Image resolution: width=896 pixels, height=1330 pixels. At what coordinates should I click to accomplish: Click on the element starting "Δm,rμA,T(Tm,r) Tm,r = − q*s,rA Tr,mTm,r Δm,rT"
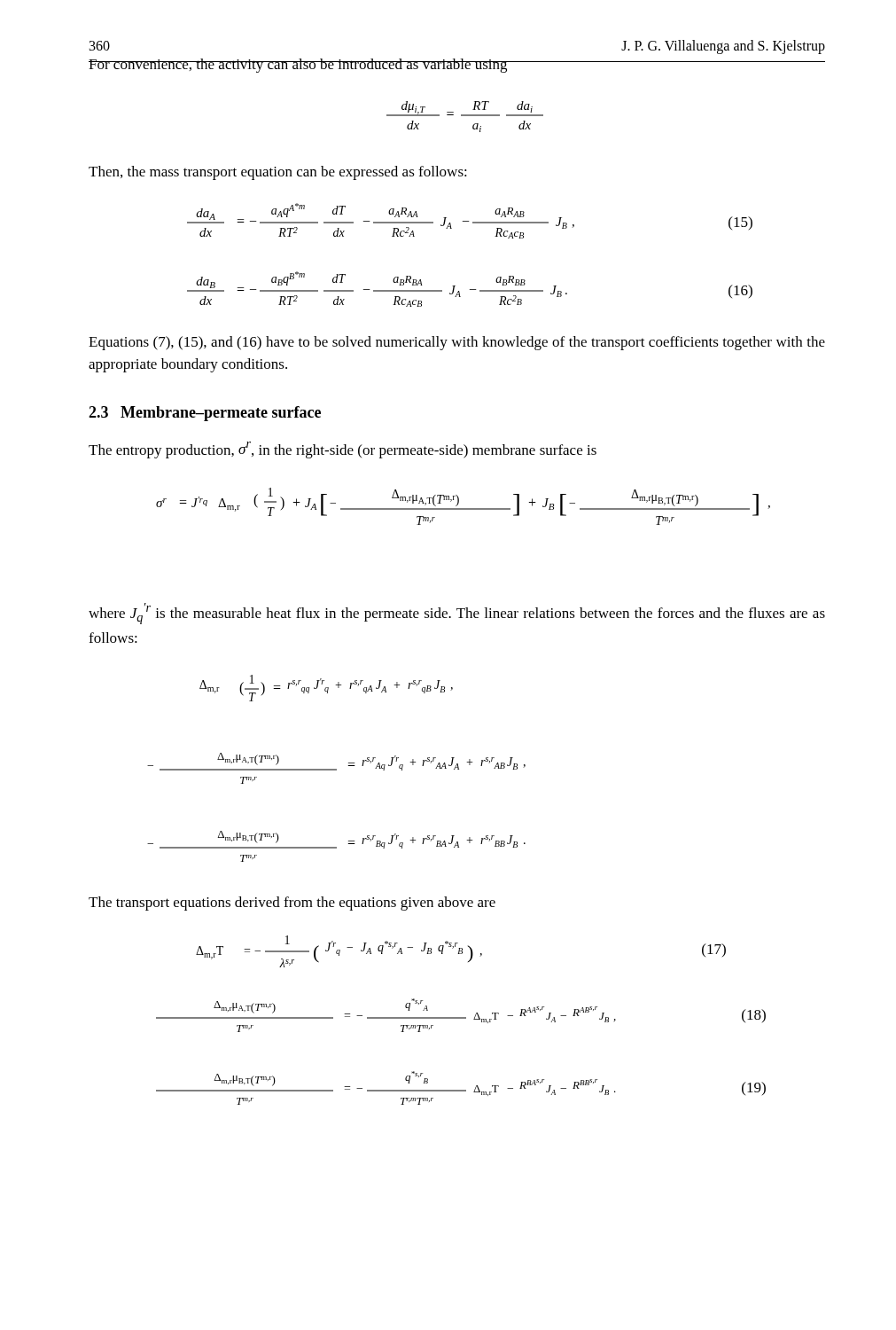tap(457, 1015)
